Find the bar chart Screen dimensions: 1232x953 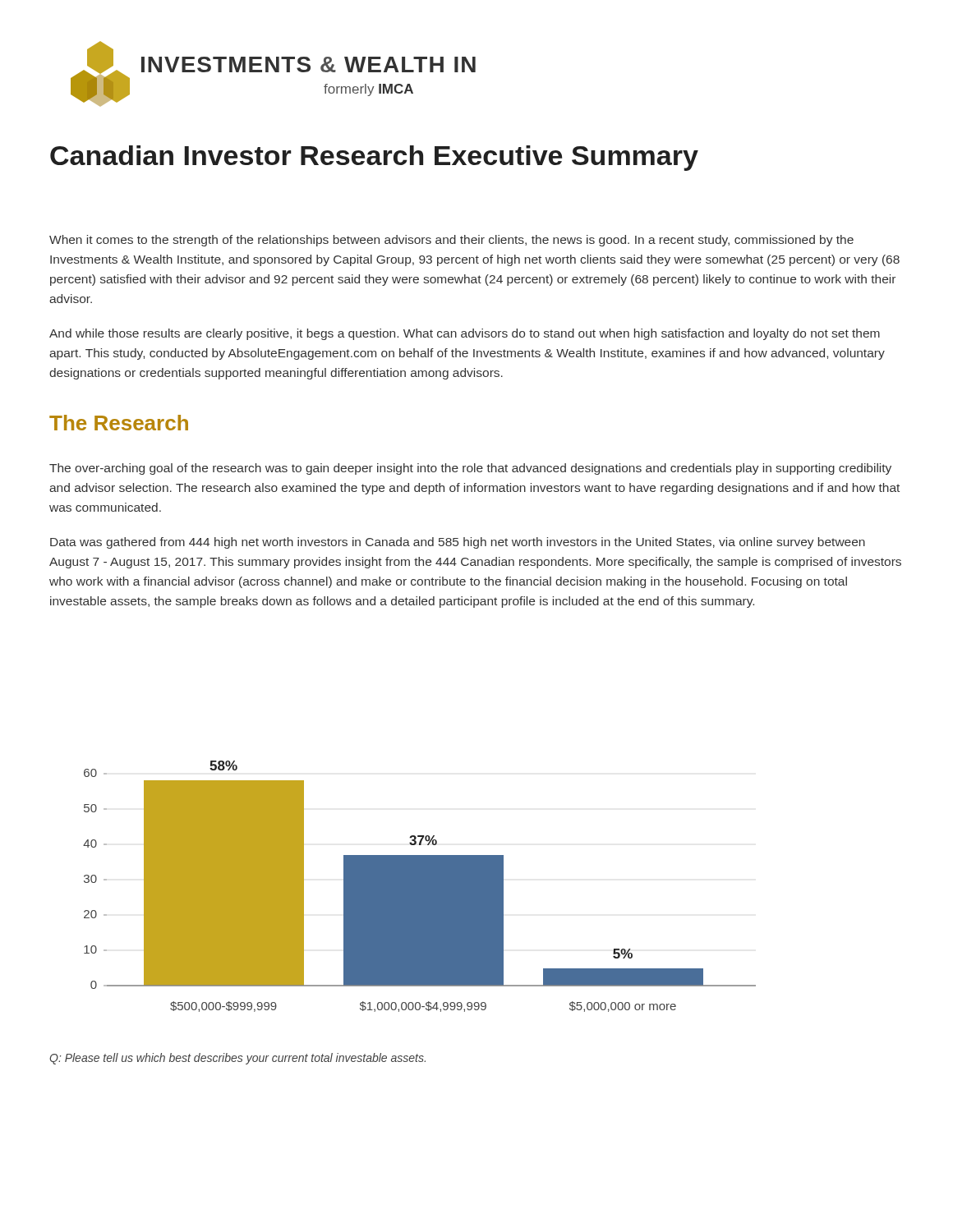[476, 885]
